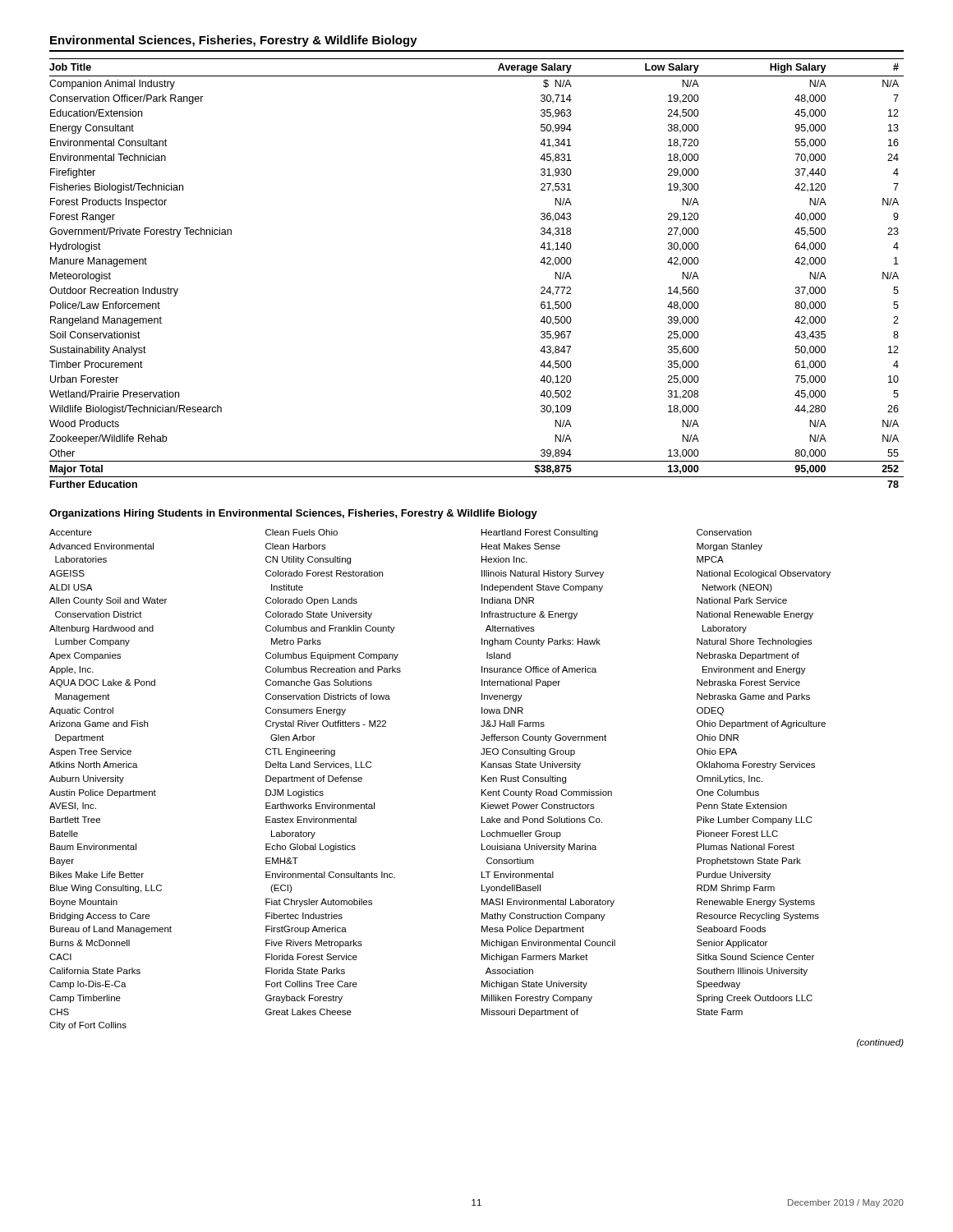The image size is (953, 1232).
Task: Click on the text block with the text "Accenture Advanced Environmental Laboratories AGEISS"
Action: coord(110,779)
